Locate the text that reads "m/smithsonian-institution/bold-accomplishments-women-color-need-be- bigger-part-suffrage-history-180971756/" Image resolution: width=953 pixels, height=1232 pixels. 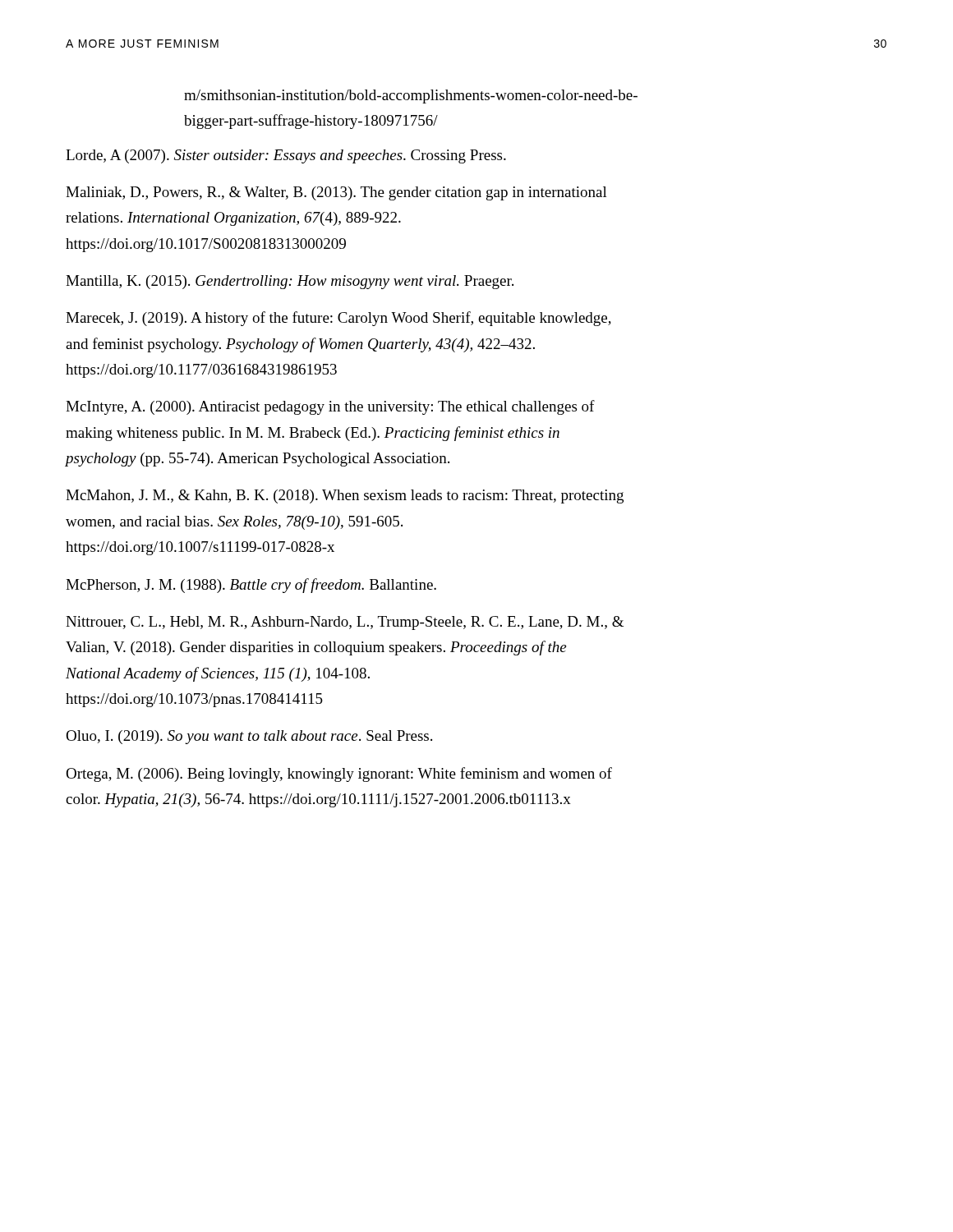tap(476, 108)
